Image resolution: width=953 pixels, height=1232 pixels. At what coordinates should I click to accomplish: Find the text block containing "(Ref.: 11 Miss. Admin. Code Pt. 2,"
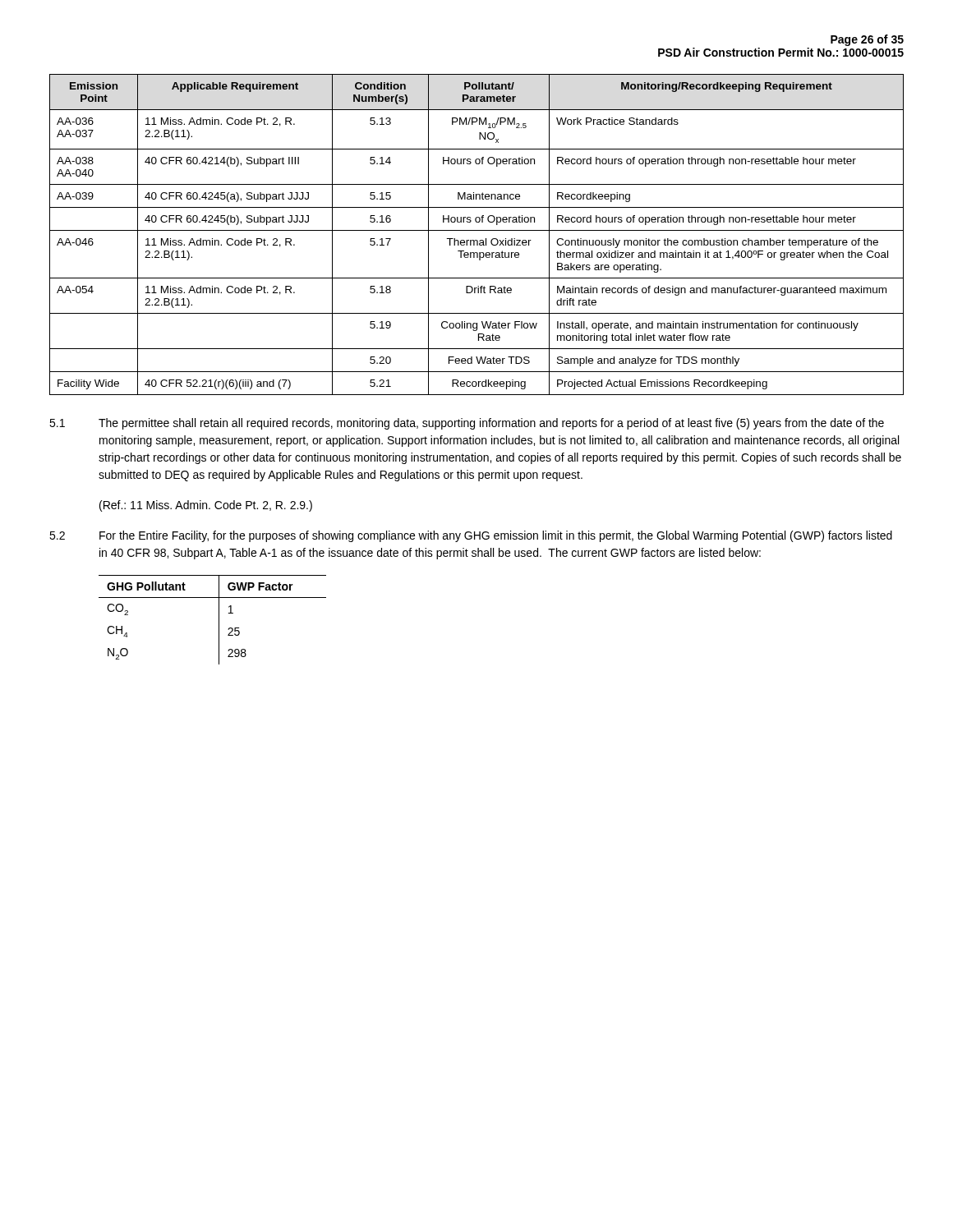click(x=206, y=505)
